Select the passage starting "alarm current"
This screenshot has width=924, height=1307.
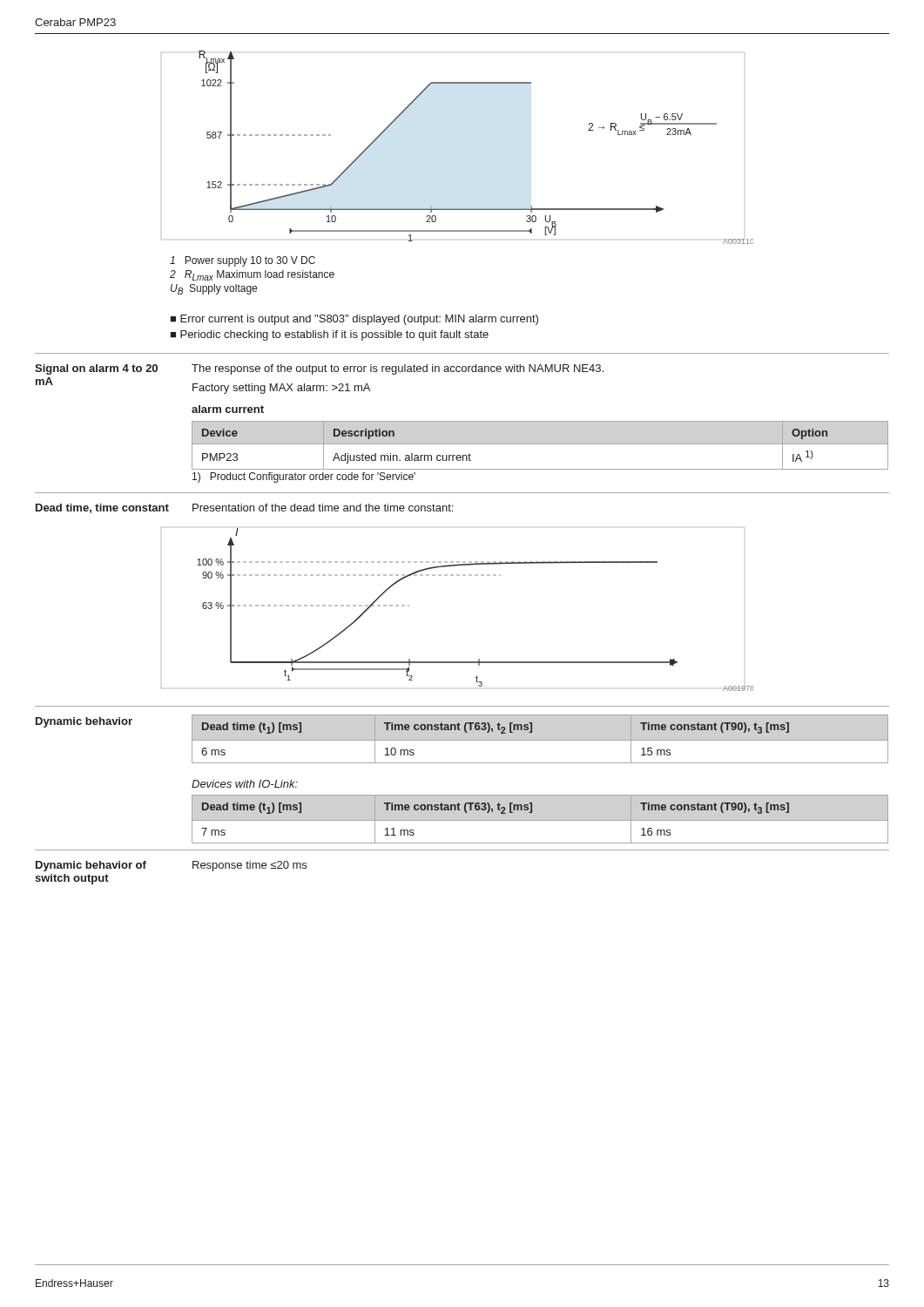coord(228,409)
